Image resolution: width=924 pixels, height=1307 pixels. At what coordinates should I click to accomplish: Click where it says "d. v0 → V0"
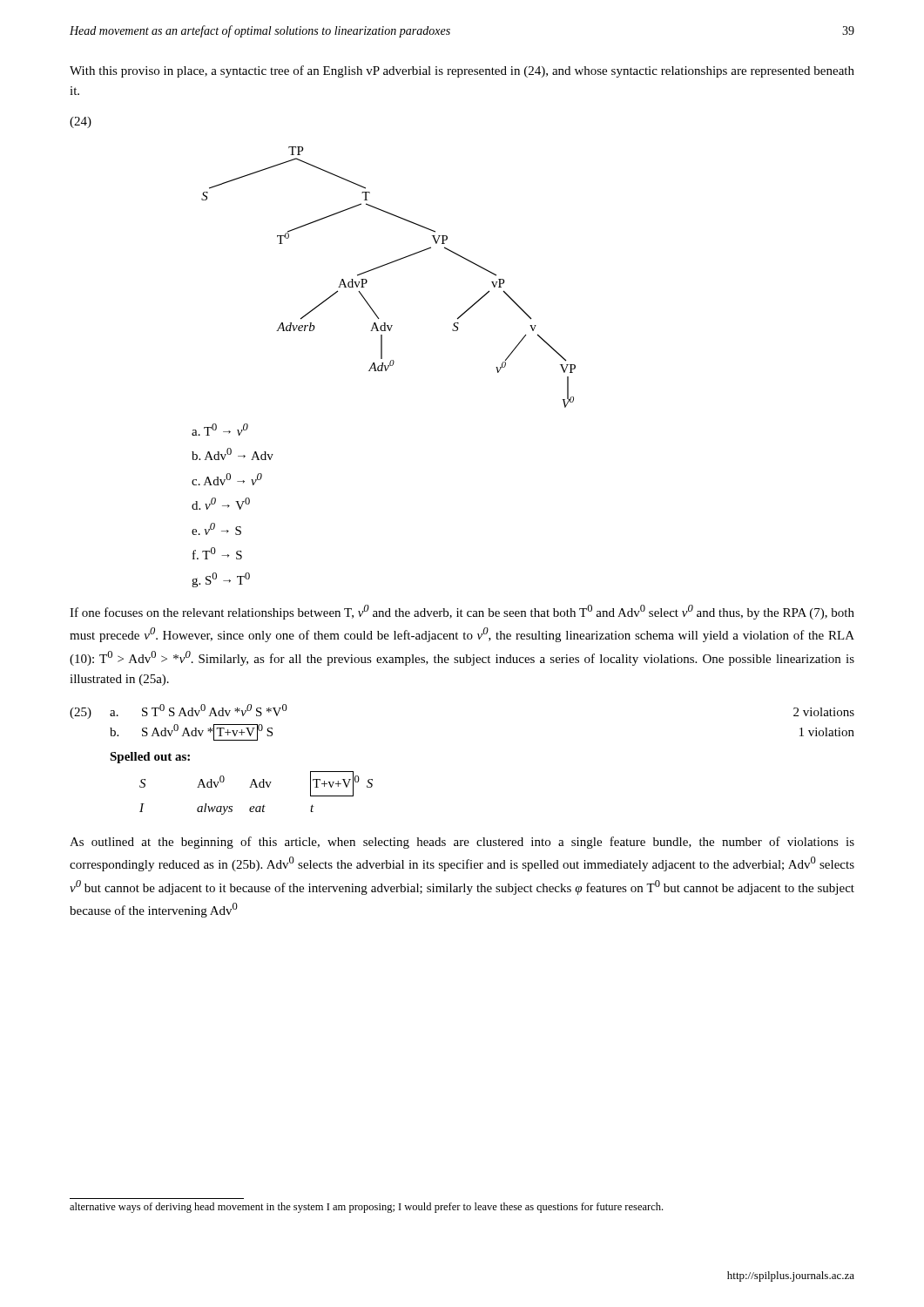[221, 504]
